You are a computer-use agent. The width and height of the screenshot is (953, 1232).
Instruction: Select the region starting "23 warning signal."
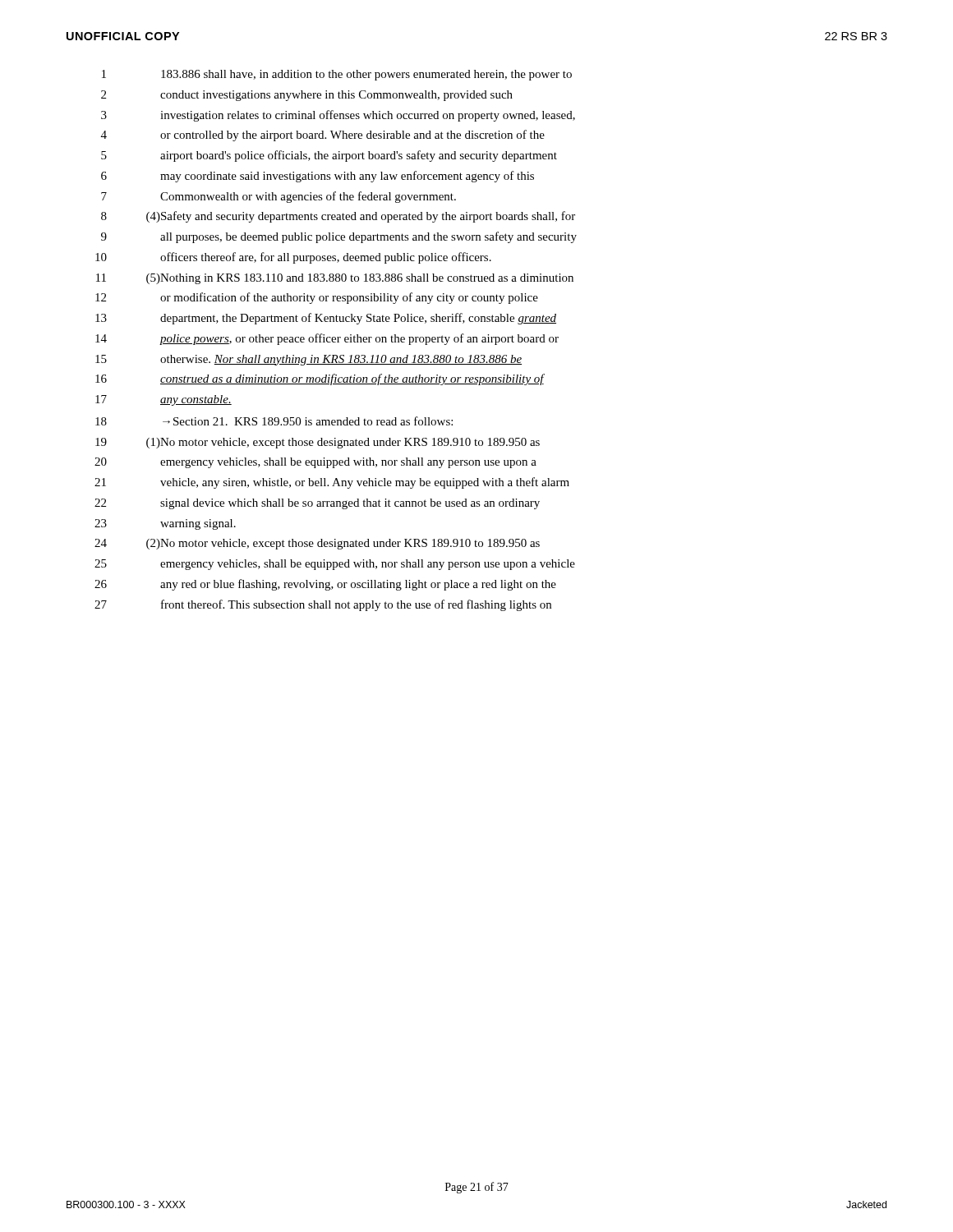click(165, 524)
